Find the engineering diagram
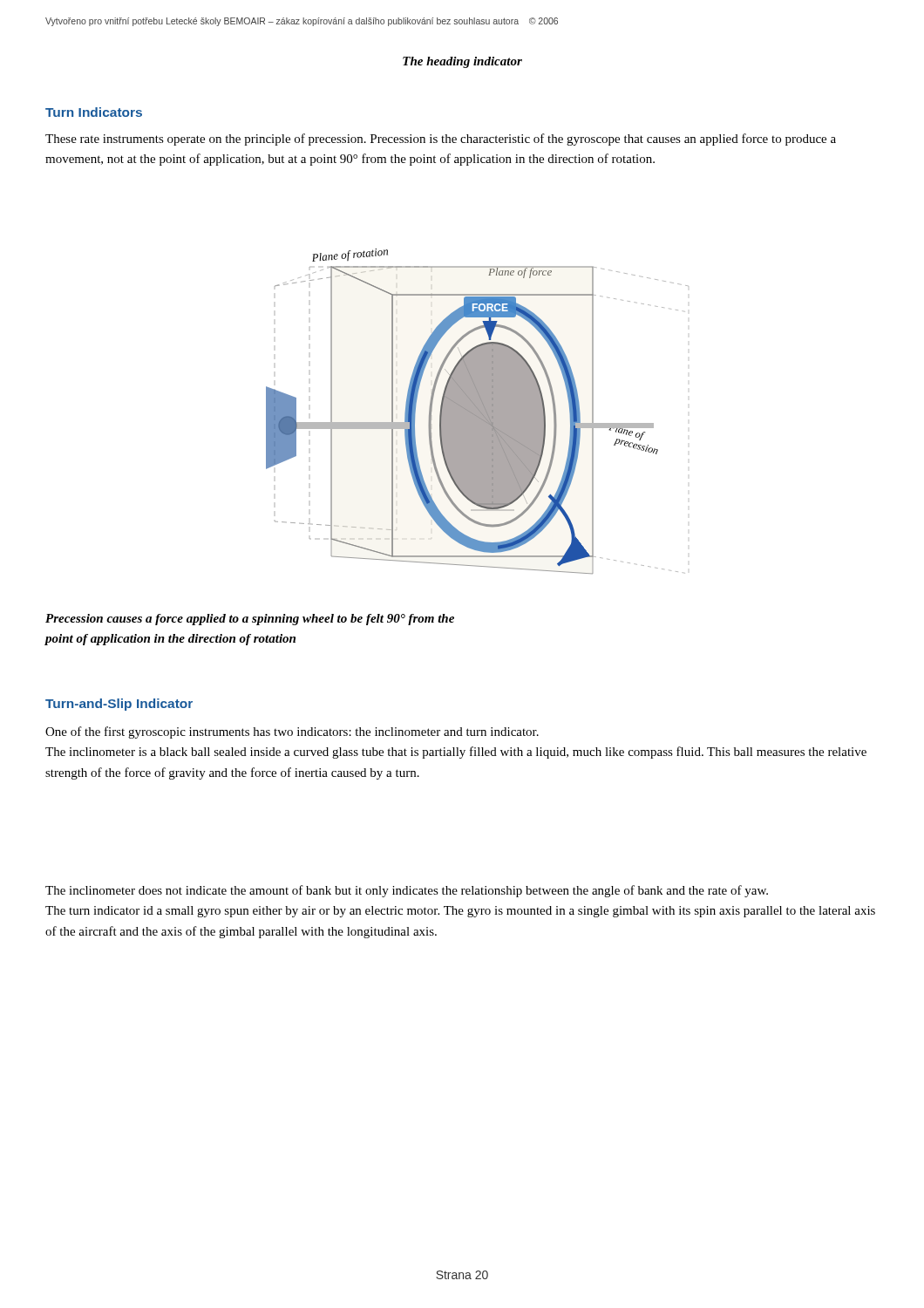 (x=462, y=417)
